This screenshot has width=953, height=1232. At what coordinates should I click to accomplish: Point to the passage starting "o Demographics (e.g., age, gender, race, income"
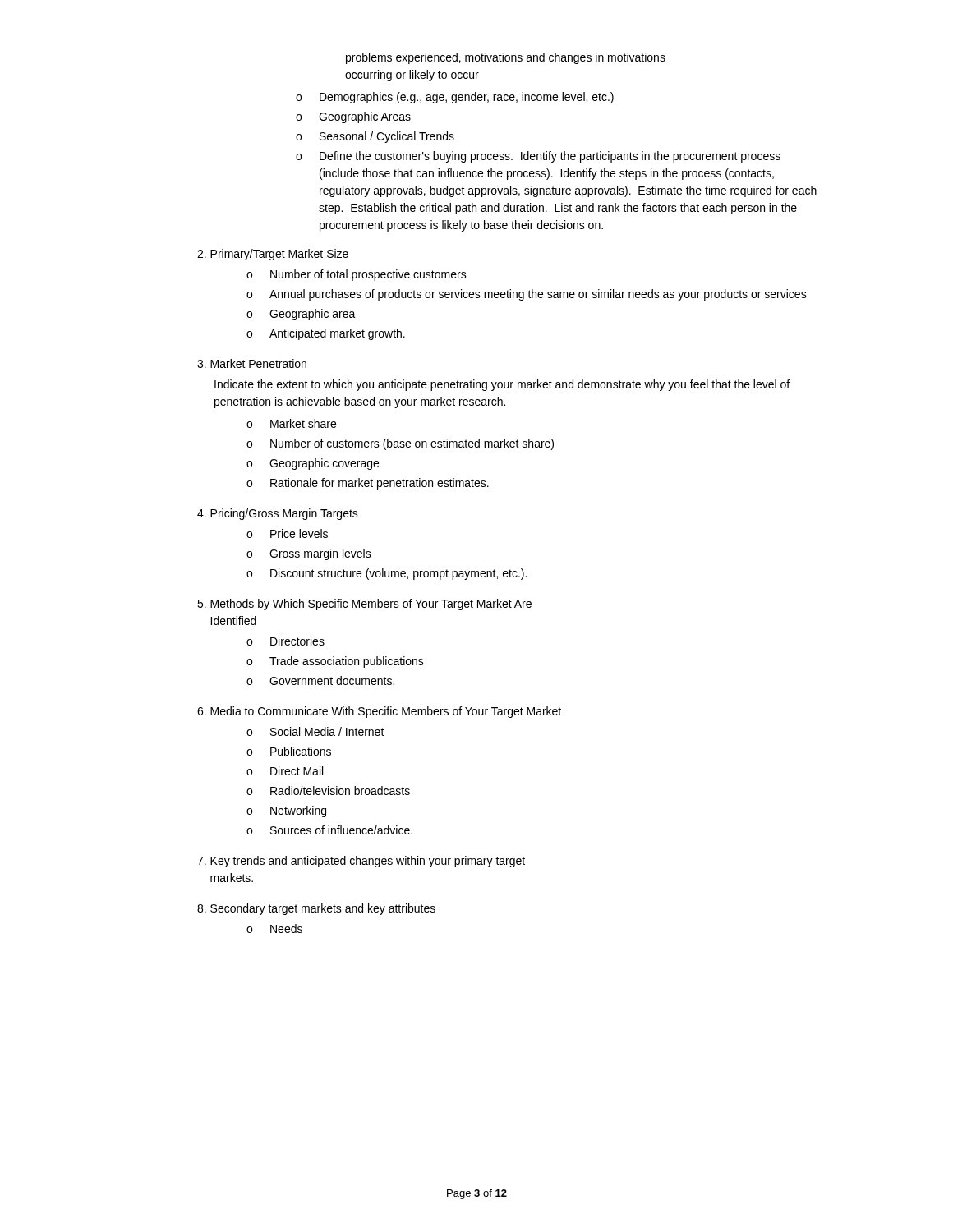[455, 97]
